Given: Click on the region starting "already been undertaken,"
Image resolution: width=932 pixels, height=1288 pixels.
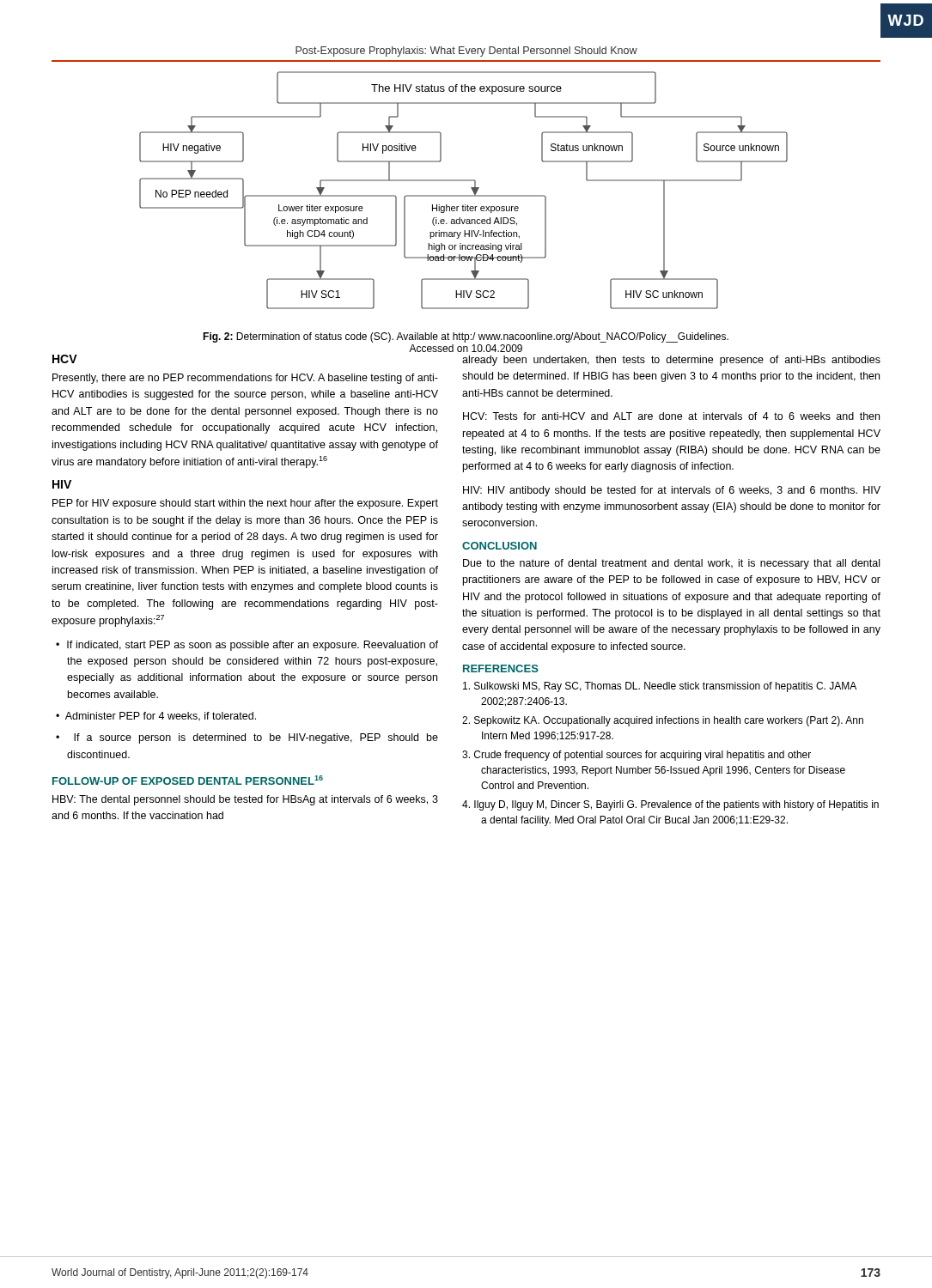Looking at the screenshot, I should coord(671,376).
